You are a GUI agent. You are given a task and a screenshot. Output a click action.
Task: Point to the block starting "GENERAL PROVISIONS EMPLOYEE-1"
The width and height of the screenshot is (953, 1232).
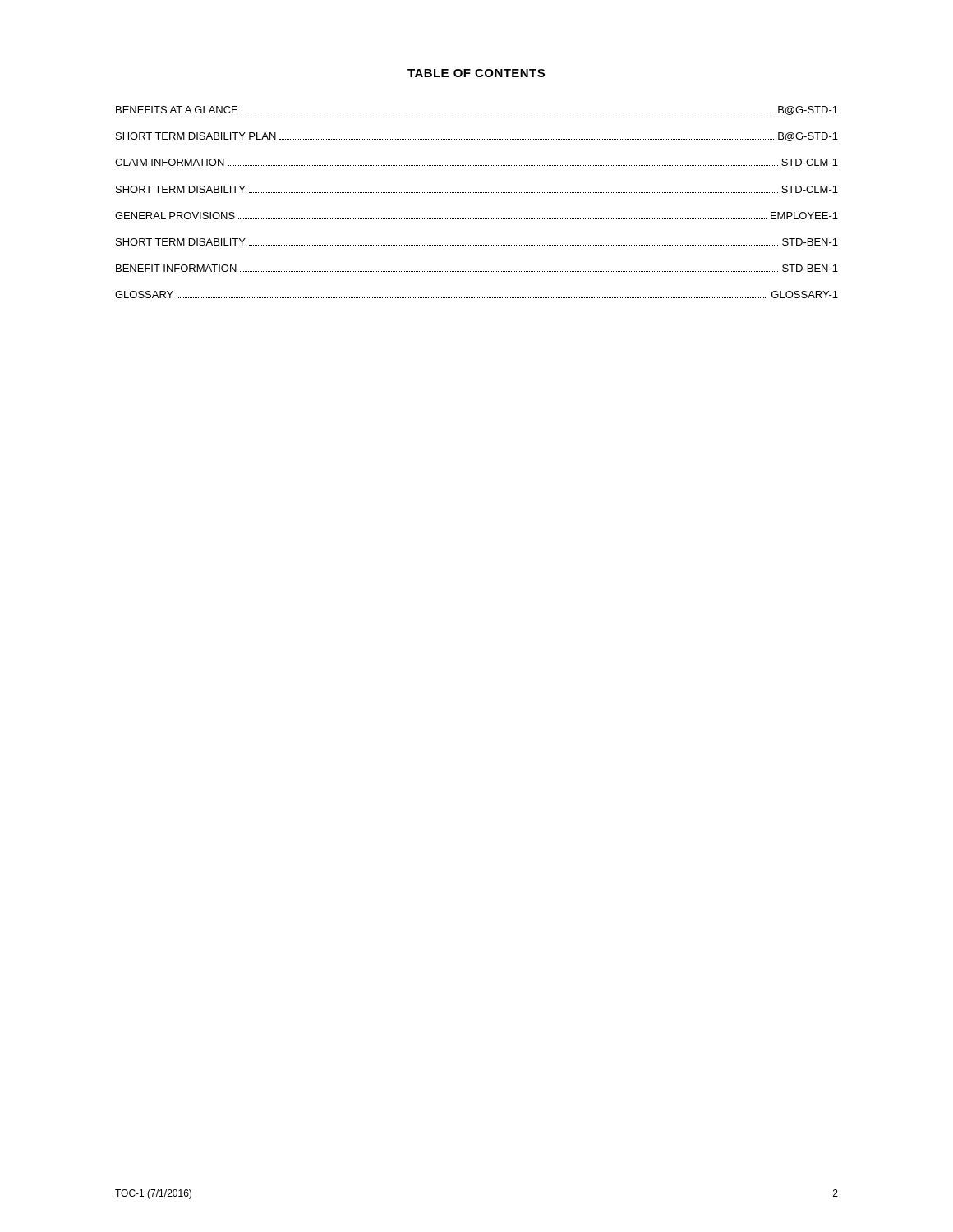476,216
